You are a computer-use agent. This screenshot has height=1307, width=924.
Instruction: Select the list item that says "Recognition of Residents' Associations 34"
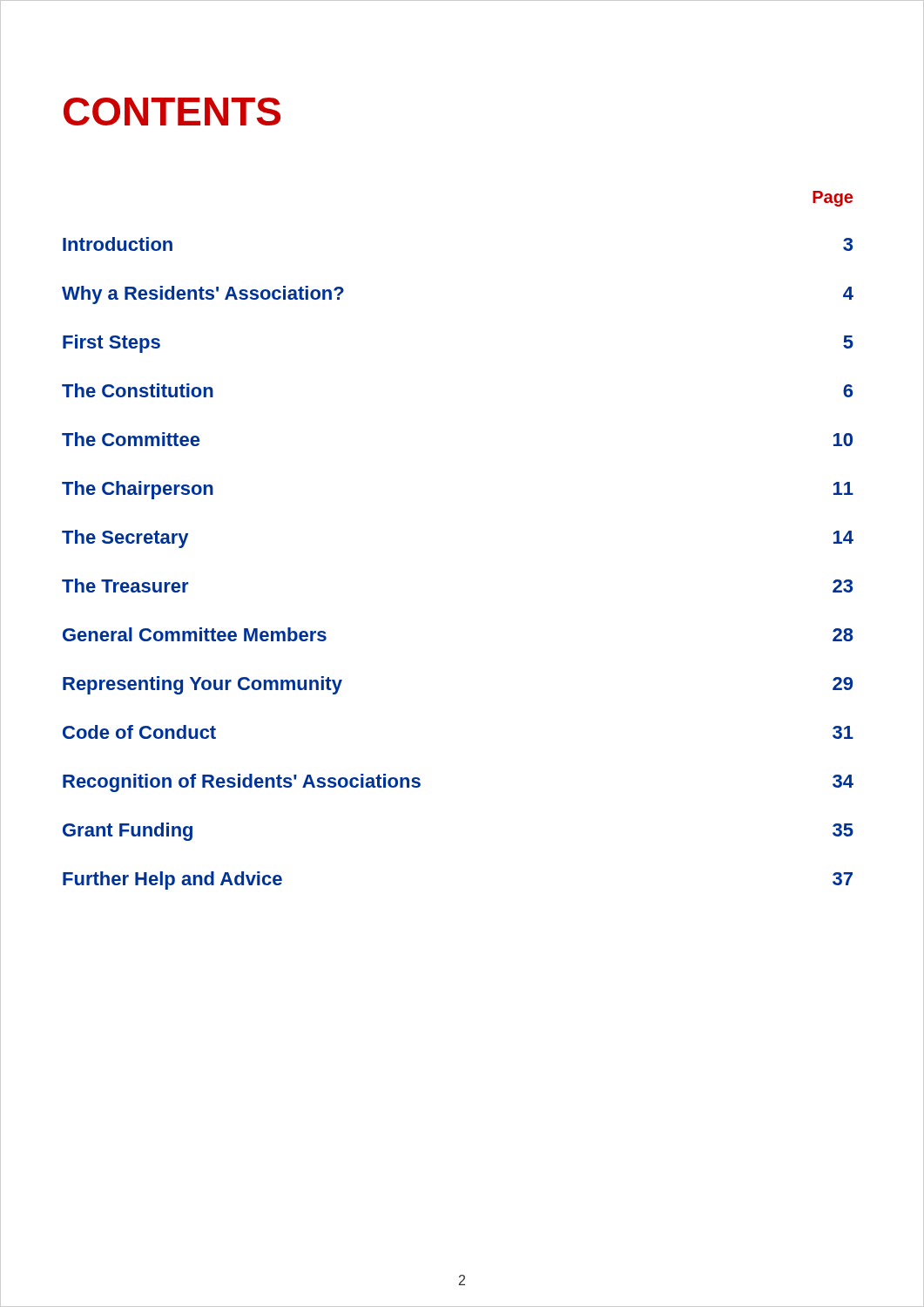(x=239, y=783)
